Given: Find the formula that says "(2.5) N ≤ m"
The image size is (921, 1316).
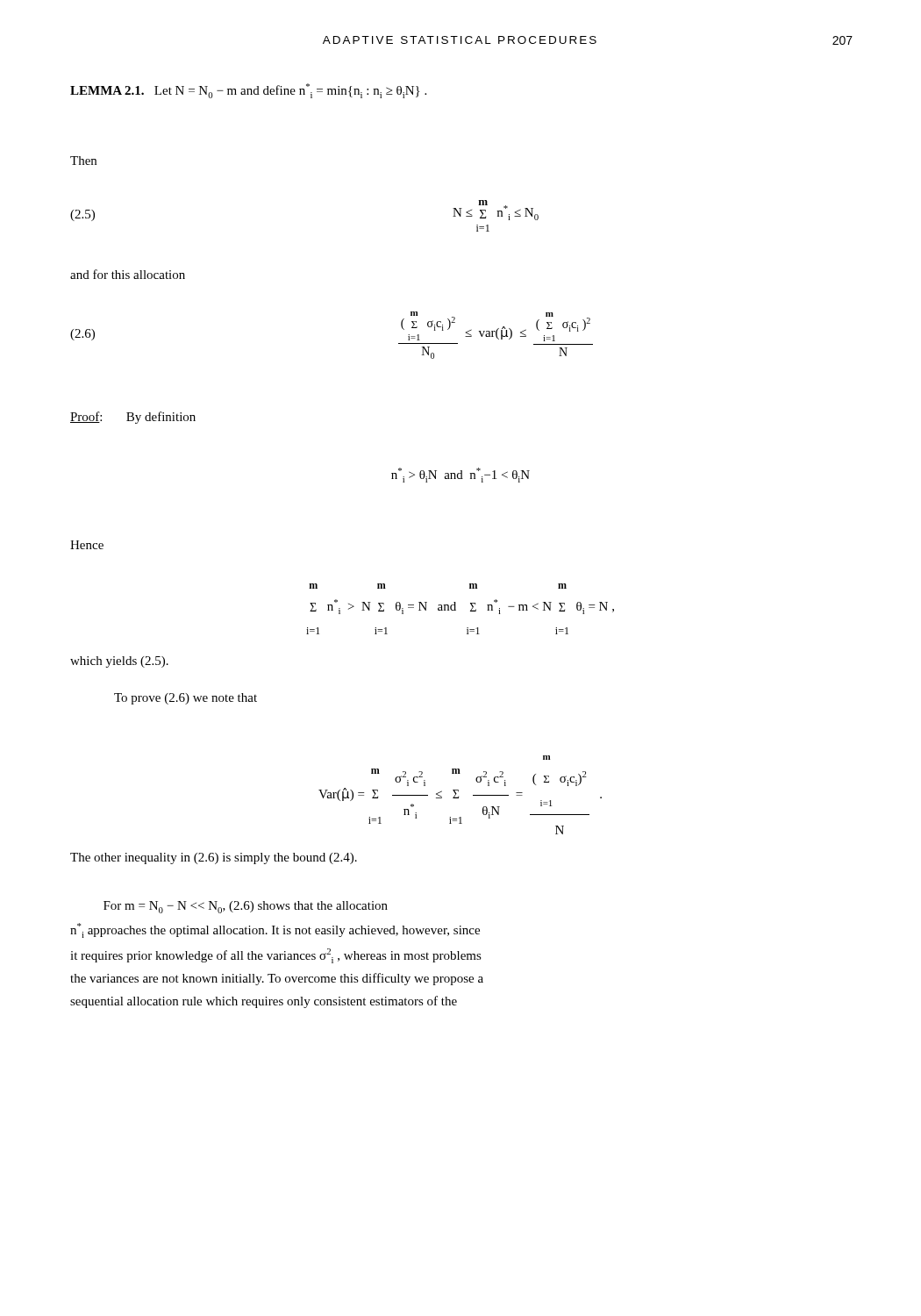Looking at the screenshot, I should tap(460, 214).
